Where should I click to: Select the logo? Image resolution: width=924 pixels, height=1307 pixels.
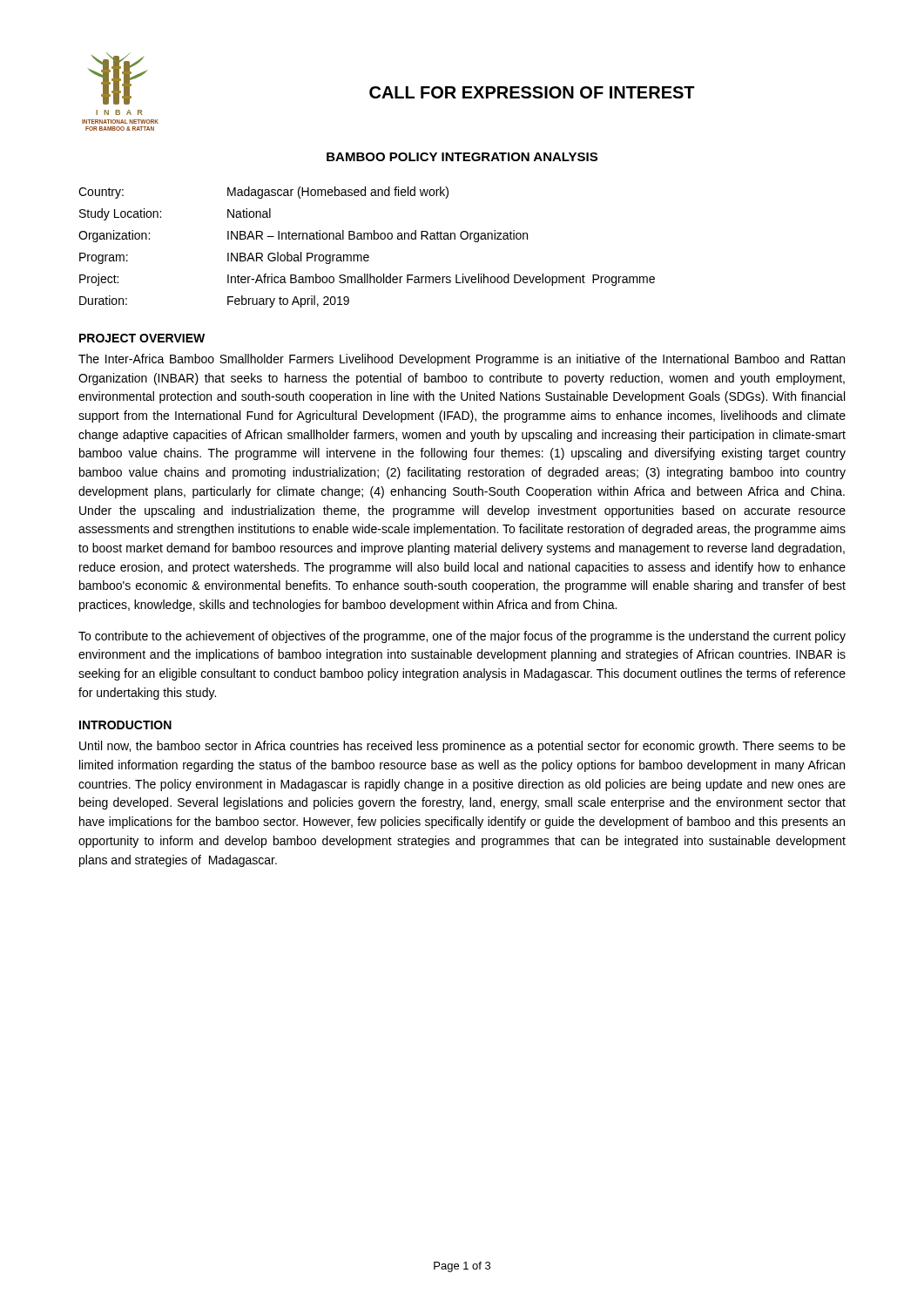pos(148,93)
